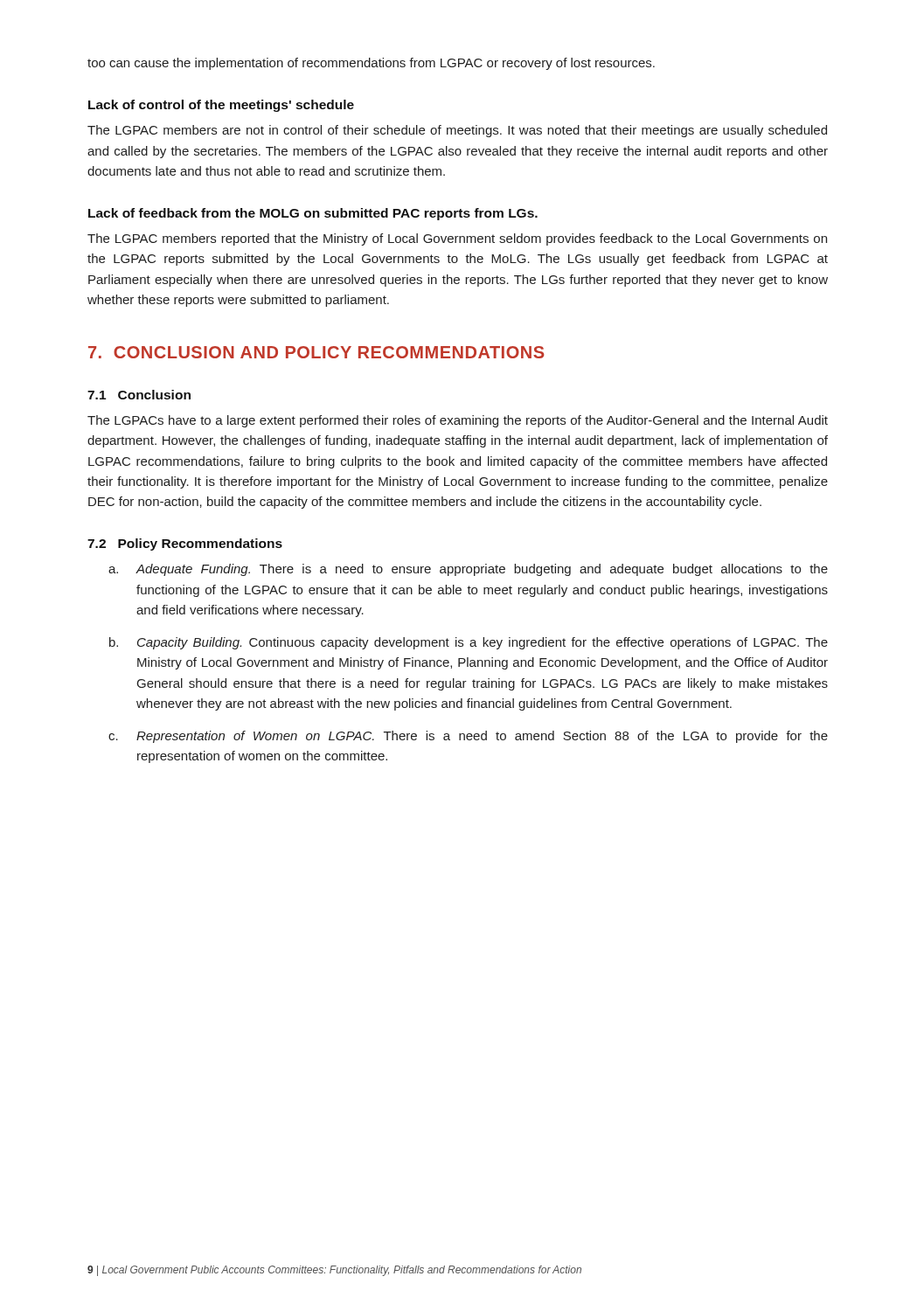Click on the passage starting "Lack of feedback from the"
The image size is (924, 1311).
click(313, 213)
